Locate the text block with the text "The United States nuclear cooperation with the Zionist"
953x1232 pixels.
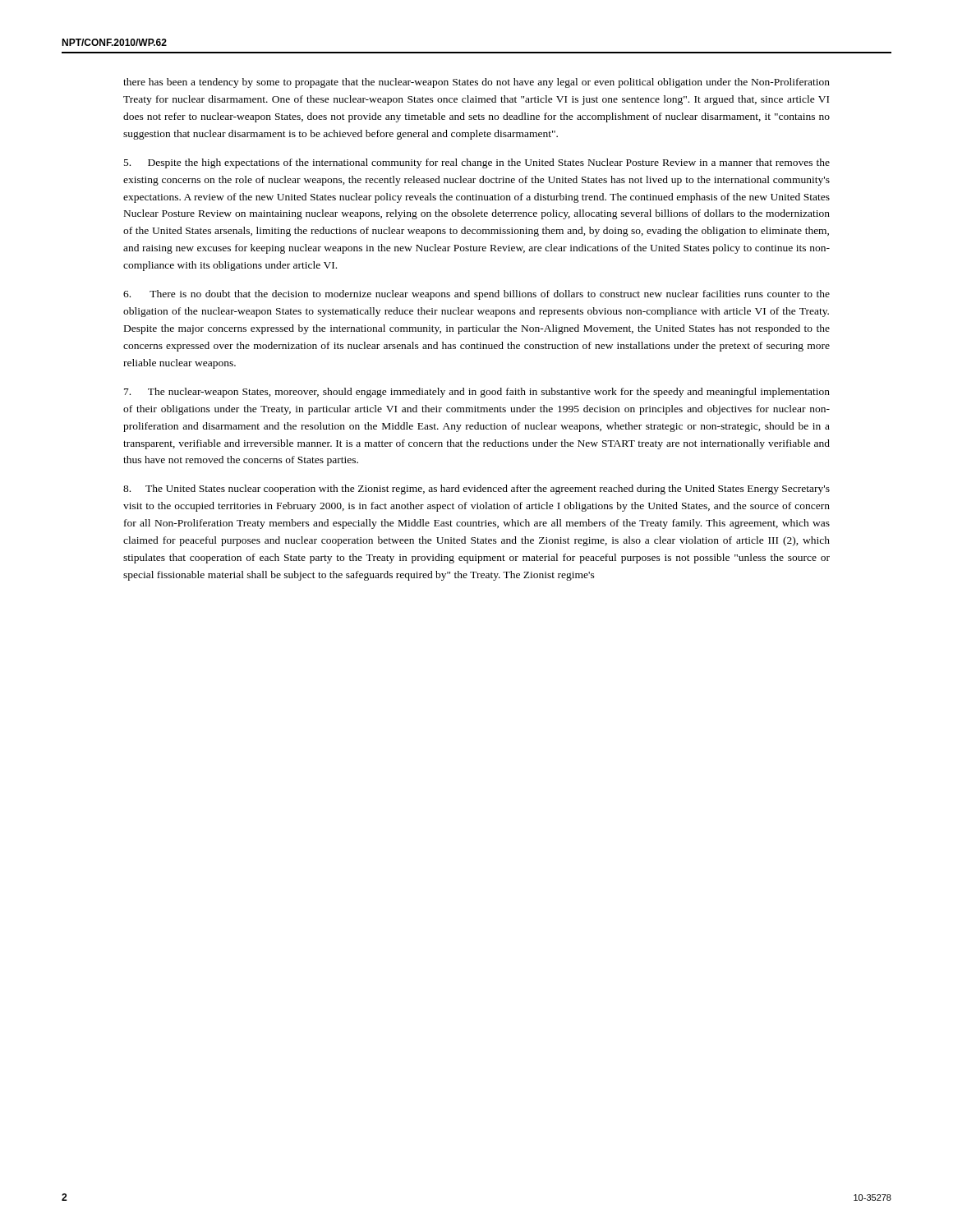click(x=476, y=532)
